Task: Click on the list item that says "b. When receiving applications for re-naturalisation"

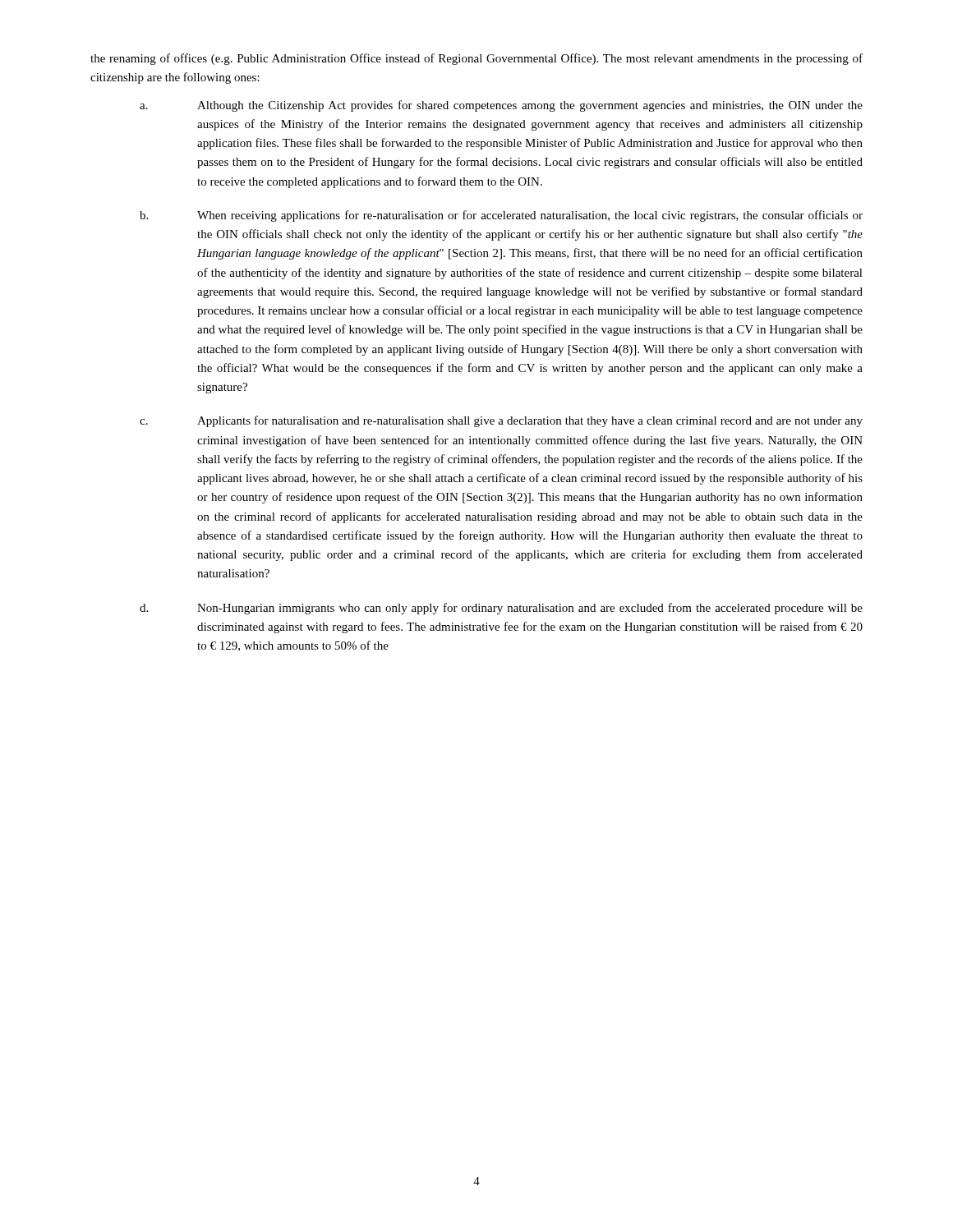Action: pos(476,301)
